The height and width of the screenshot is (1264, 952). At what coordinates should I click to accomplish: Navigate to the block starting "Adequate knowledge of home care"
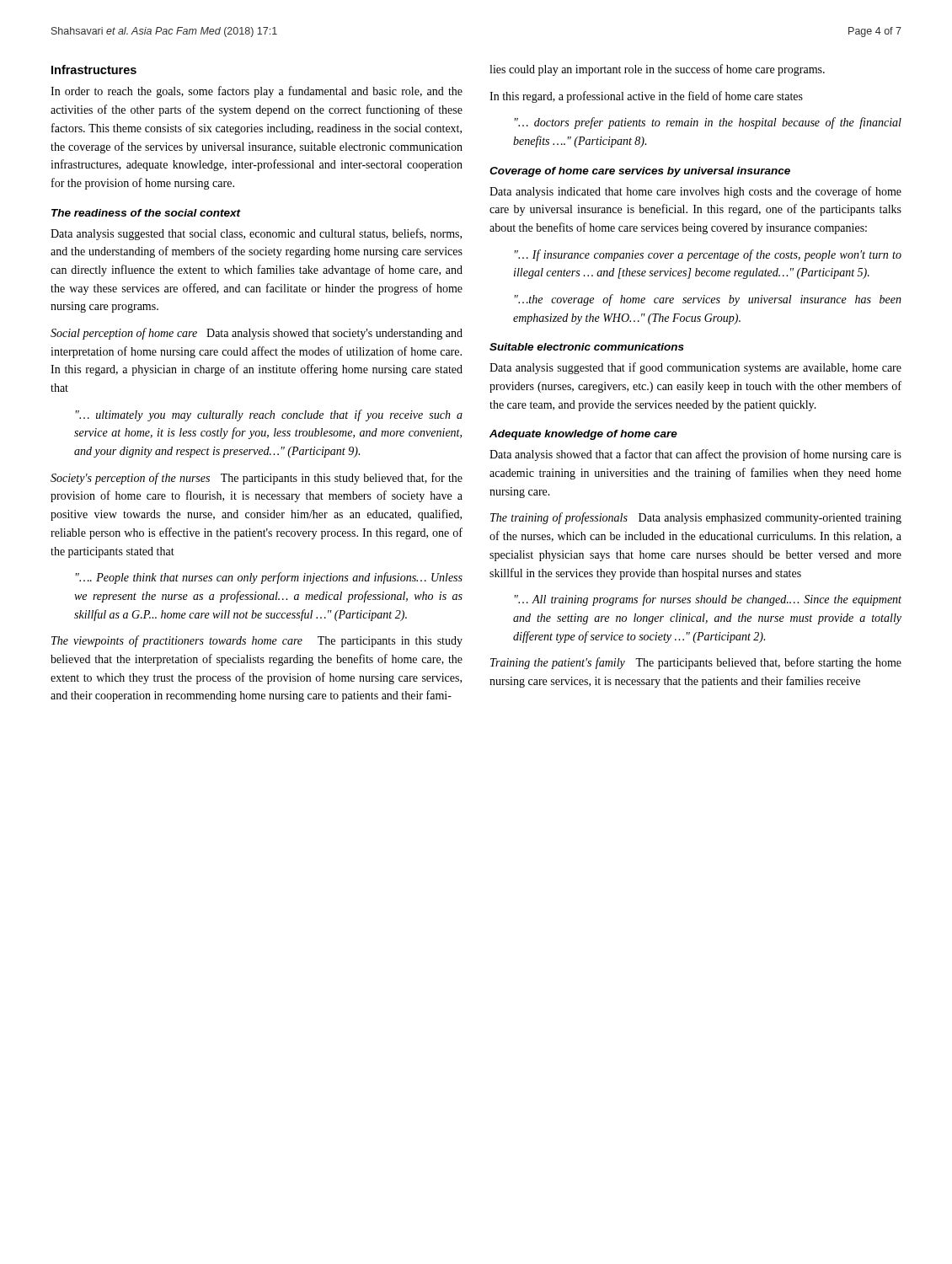point(583,434)
